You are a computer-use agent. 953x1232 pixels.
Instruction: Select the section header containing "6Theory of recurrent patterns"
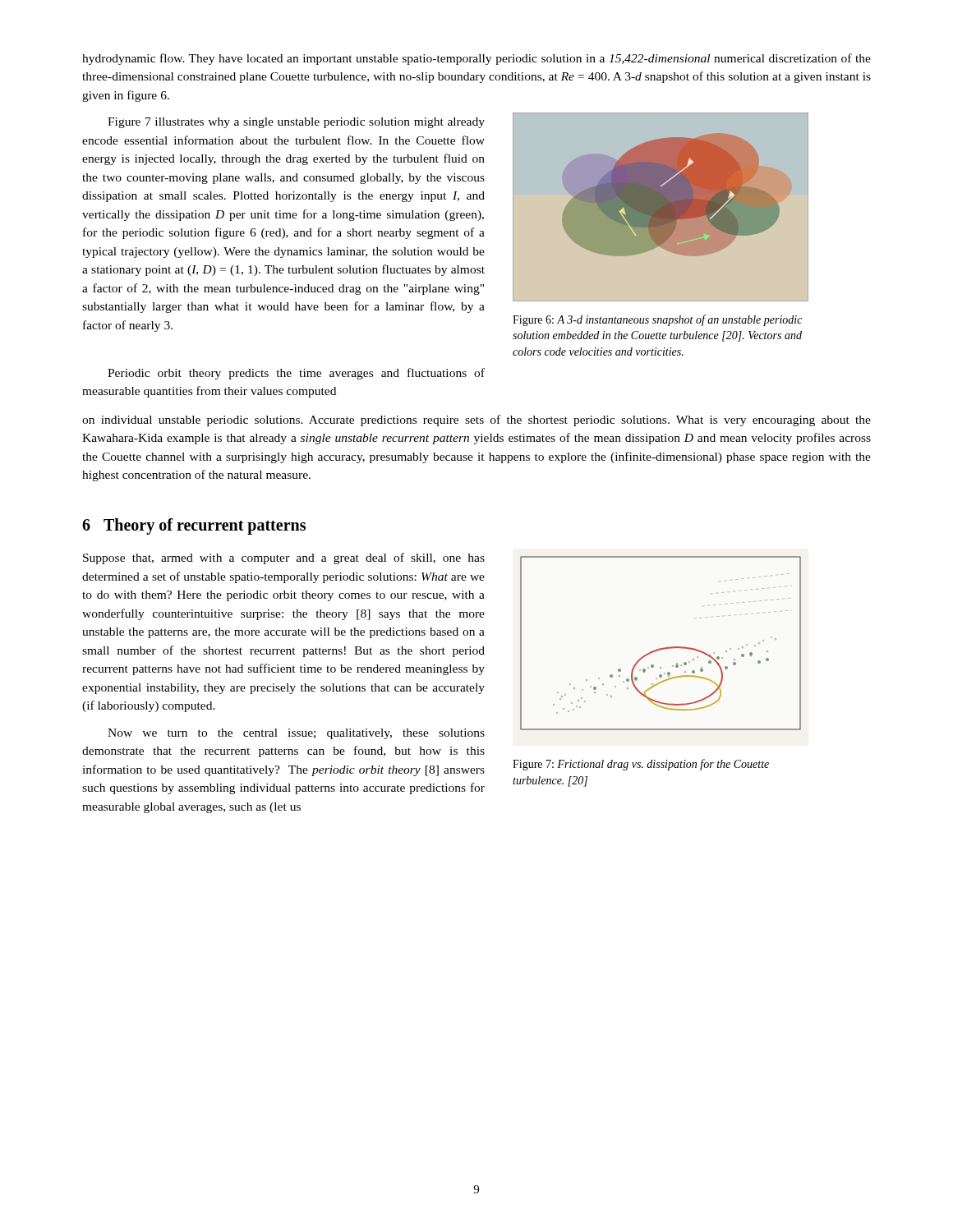(194, 525)
